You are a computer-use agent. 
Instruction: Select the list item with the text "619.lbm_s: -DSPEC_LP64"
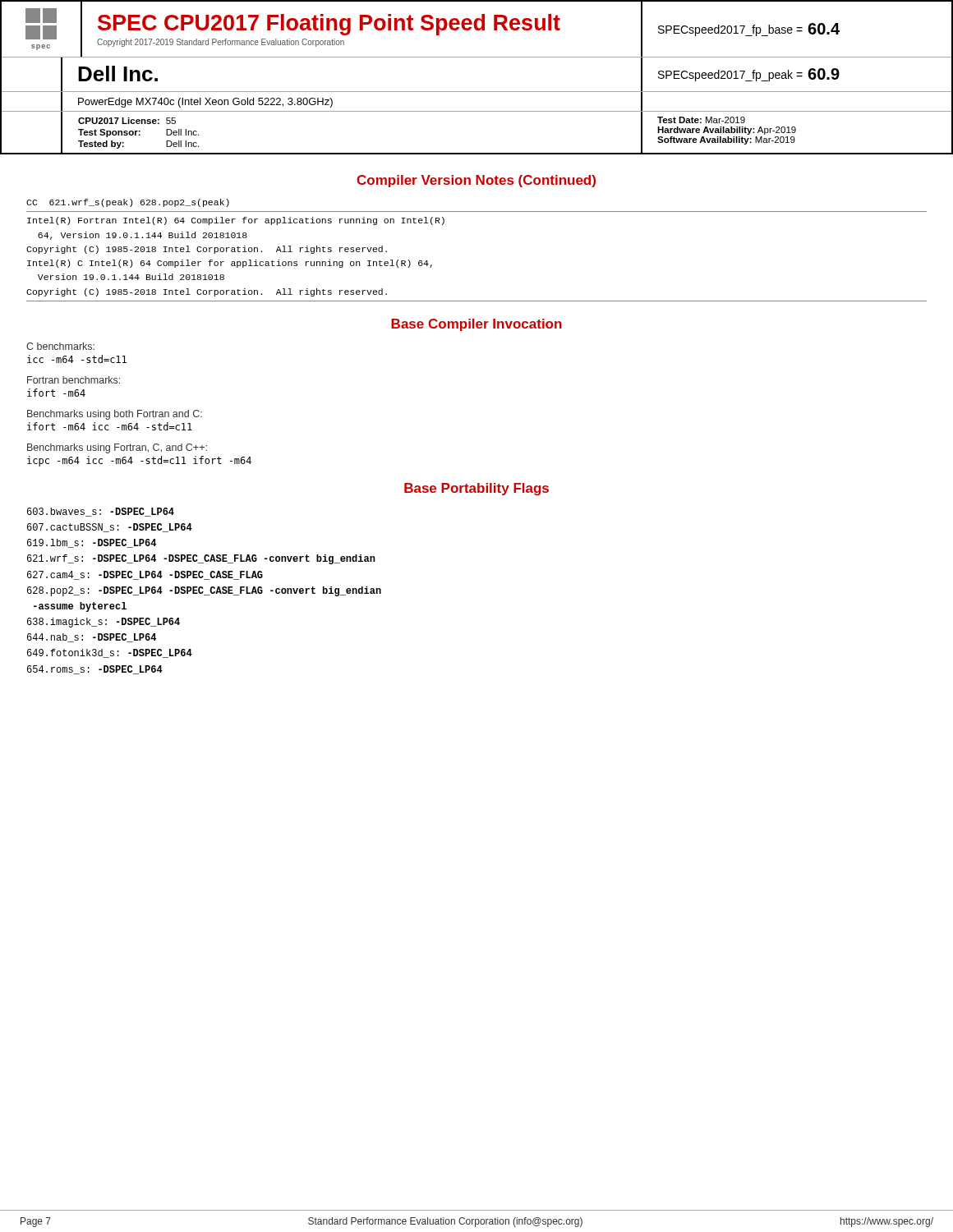click(x=91, y=544)
